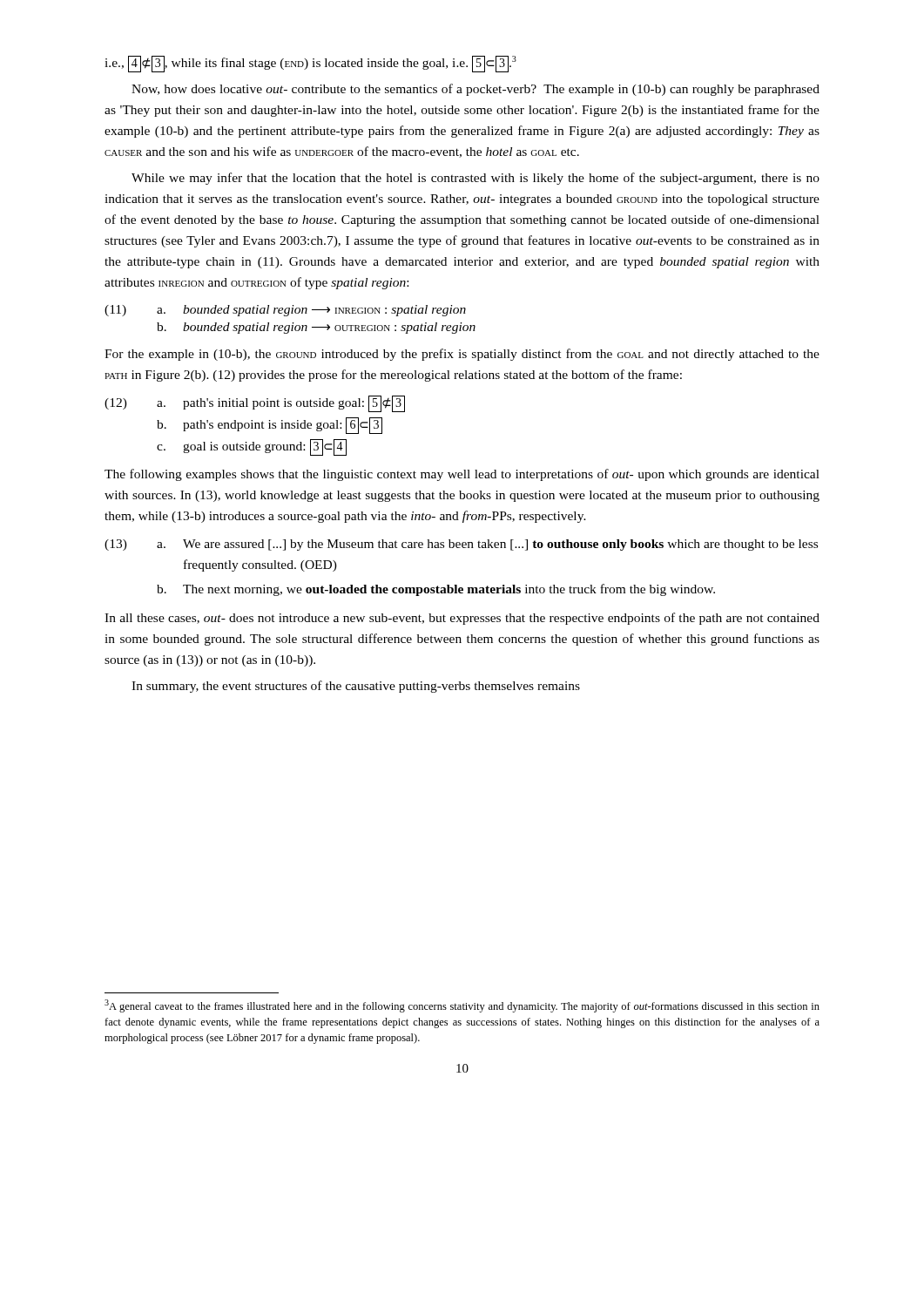Find the element starting "In all these"
Image resolution: width=924 pixels, height=1307 pixels.
[x=462, y=638]
